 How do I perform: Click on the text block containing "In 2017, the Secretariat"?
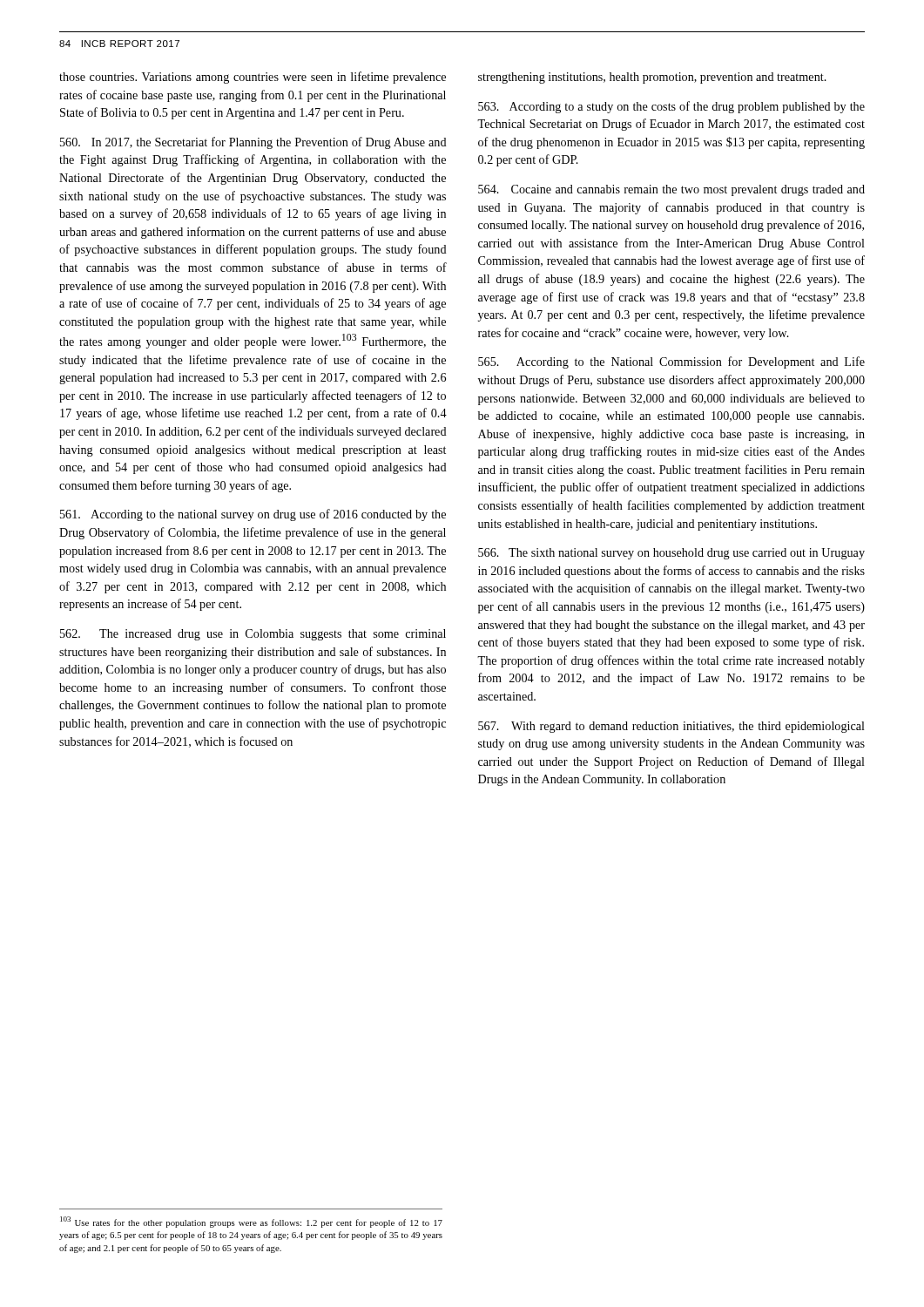click(x=253, y=313)
